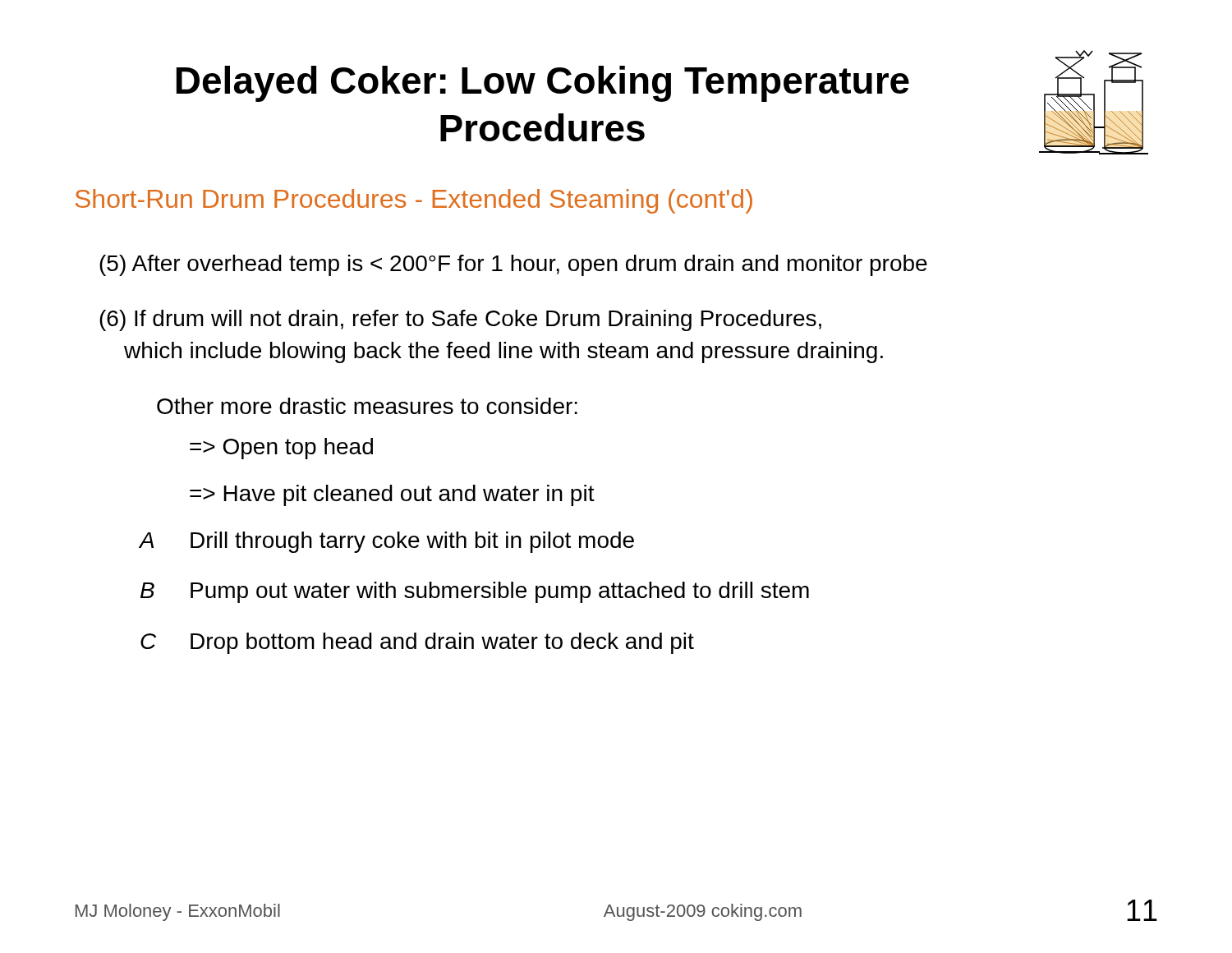The image size is (1232, 953).
Task: Select the region starting "Delayed Coker: Low Coking TemperatureProcedures"
Action: 542,104
